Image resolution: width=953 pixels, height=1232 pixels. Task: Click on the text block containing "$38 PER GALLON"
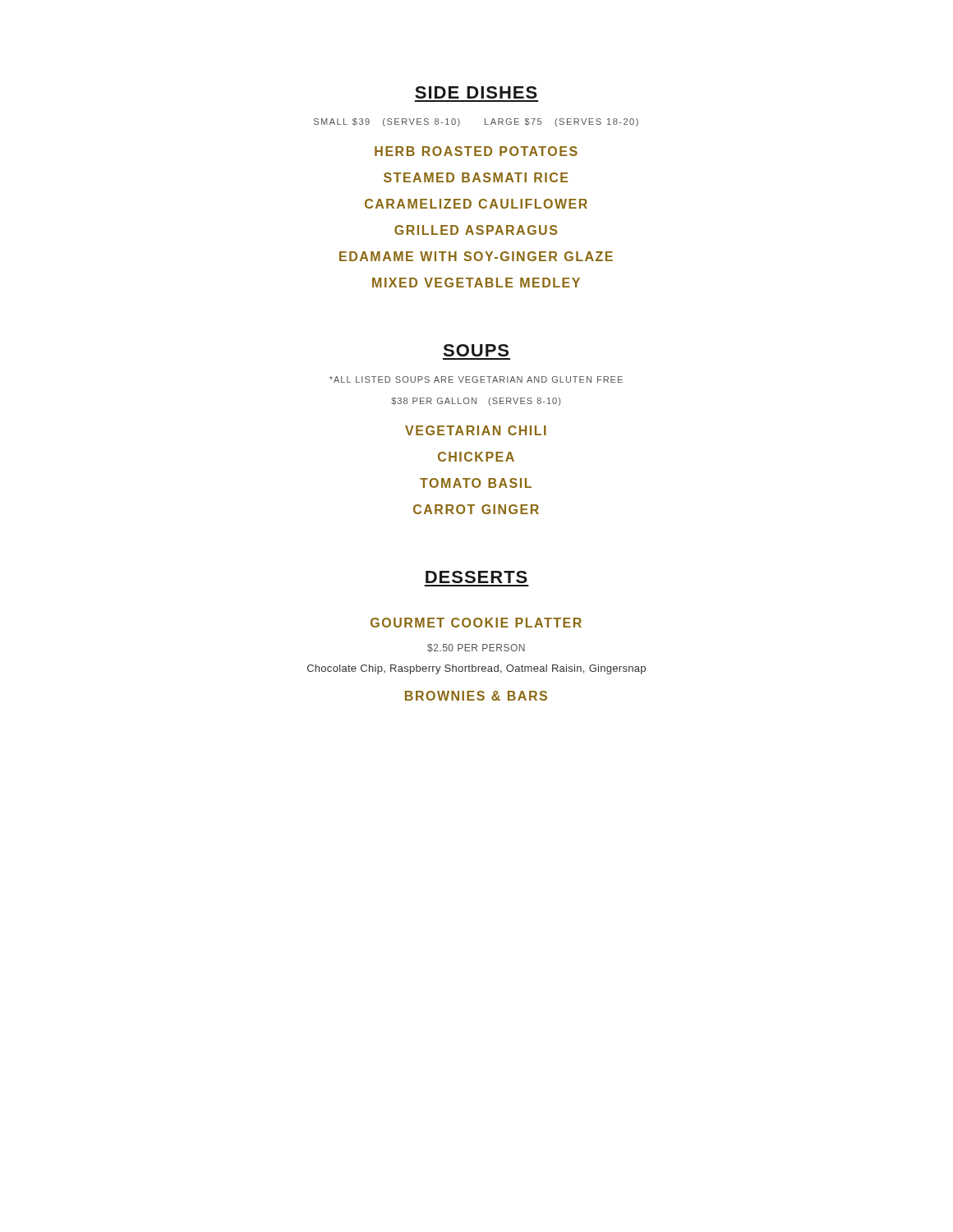click(476, 401)
